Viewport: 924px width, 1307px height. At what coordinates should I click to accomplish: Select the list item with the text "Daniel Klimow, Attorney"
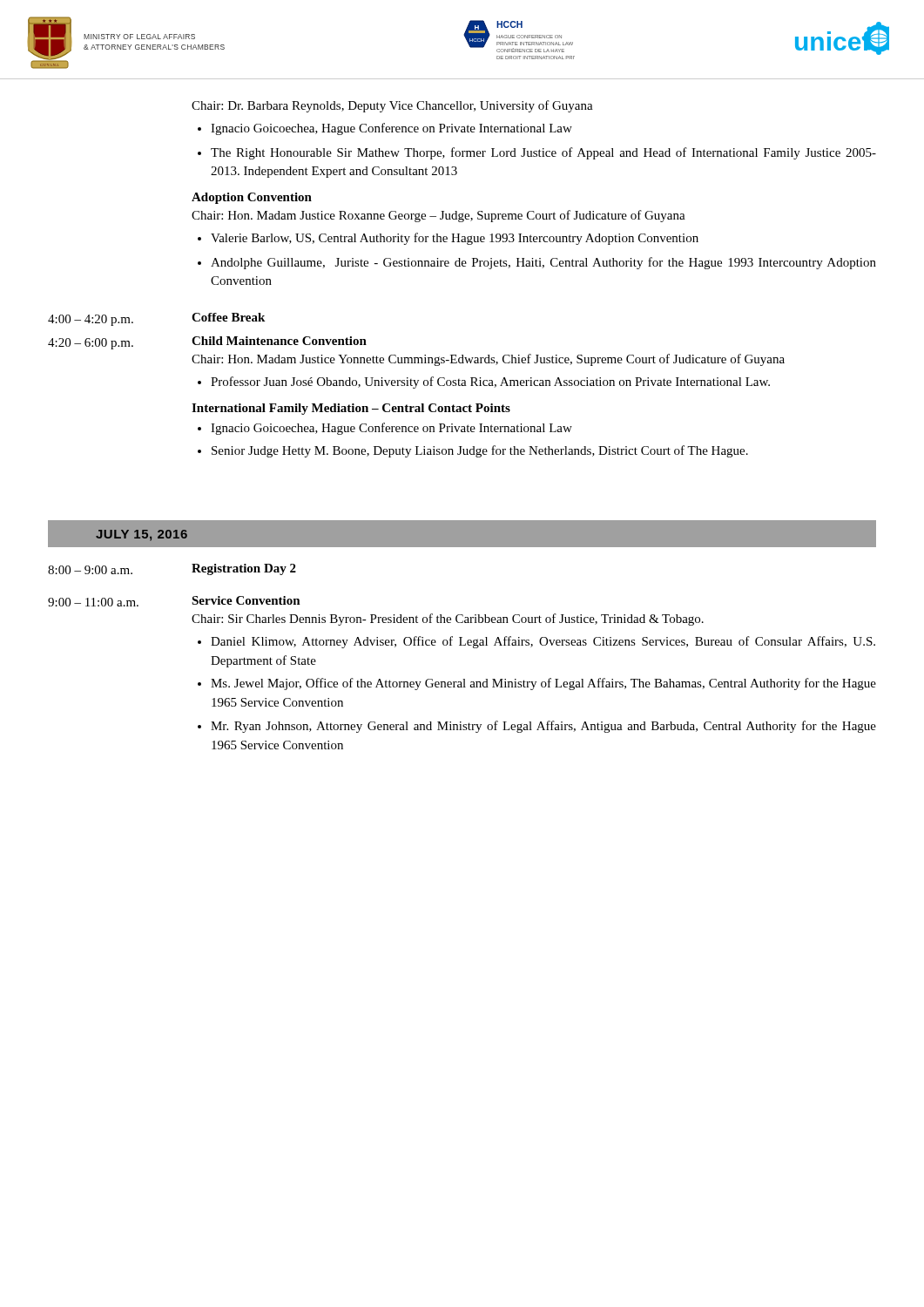543,651
